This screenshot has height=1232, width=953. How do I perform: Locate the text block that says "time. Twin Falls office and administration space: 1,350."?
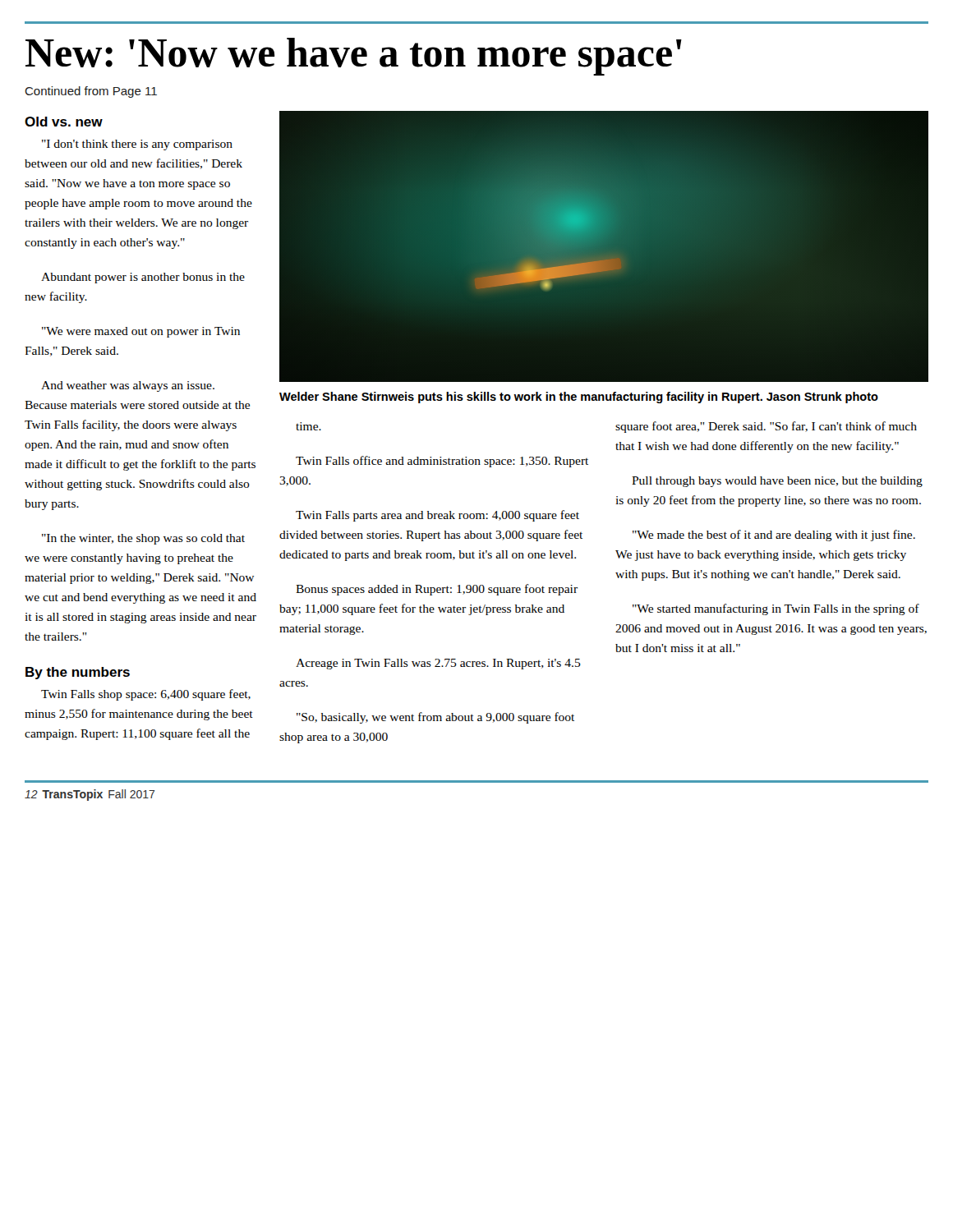436,582
